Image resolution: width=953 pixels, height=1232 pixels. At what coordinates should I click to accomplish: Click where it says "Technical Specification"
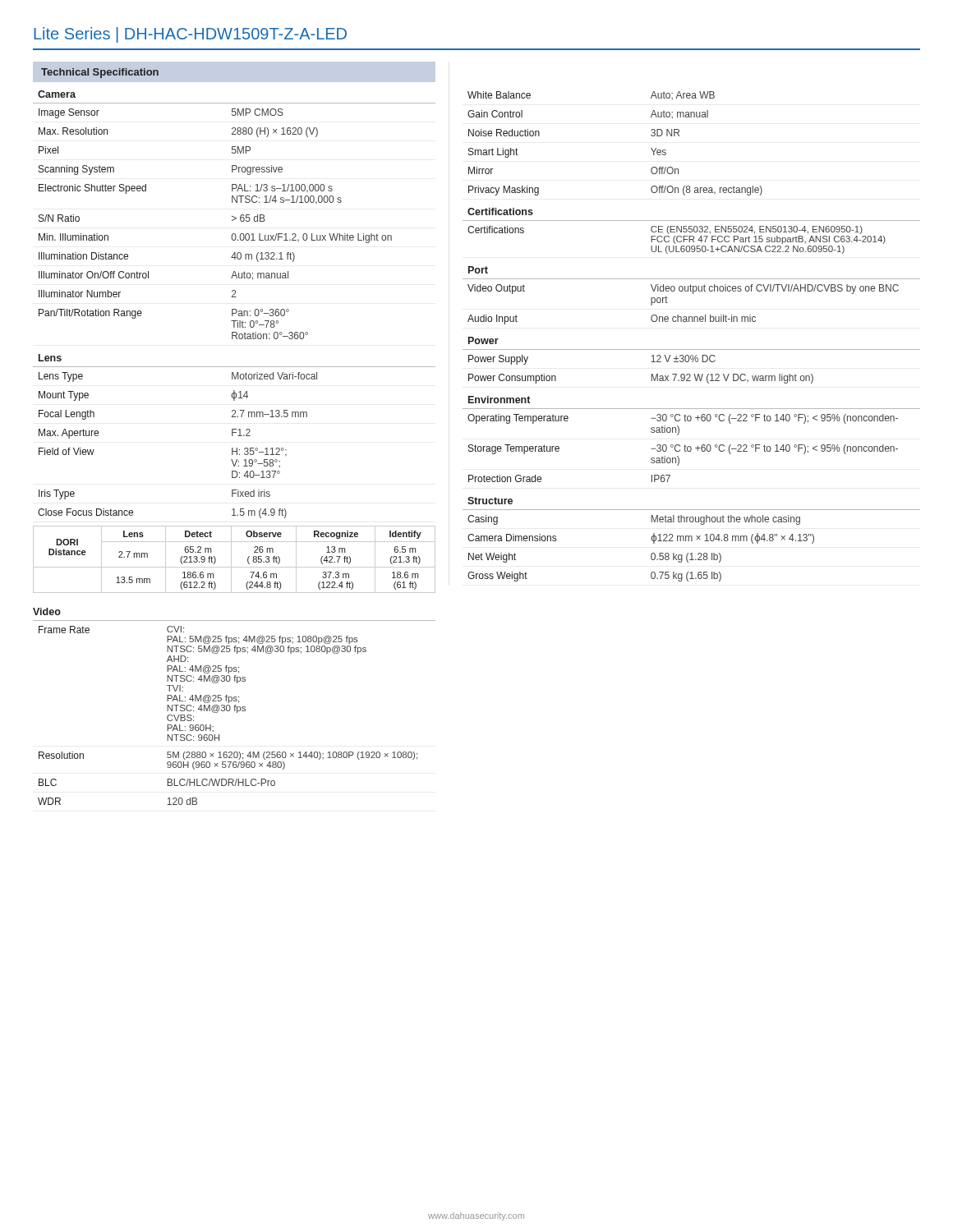[x=100, y=72]
